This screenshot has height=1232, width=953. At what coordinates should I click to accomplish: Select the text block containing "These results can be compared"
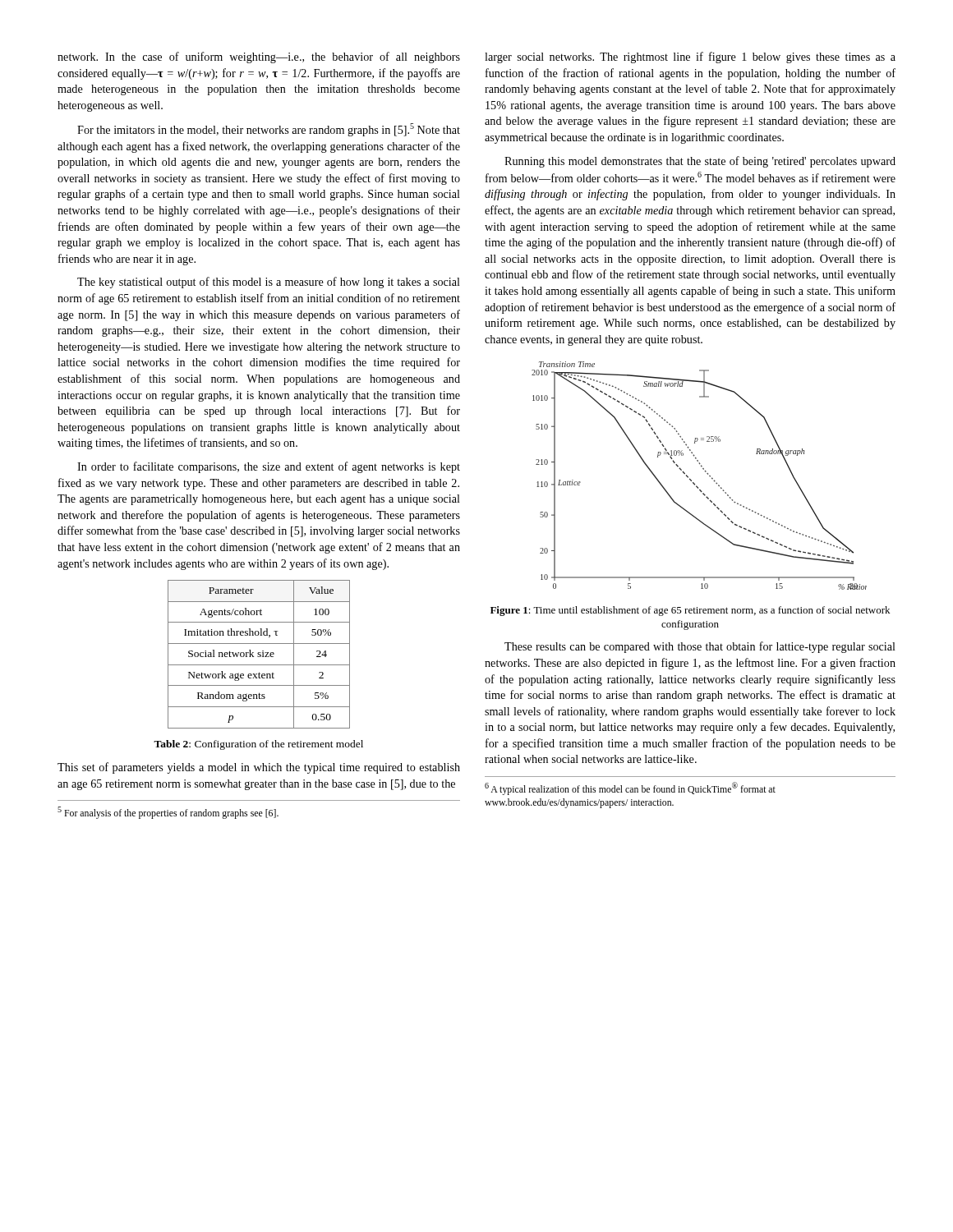(690, 704)
